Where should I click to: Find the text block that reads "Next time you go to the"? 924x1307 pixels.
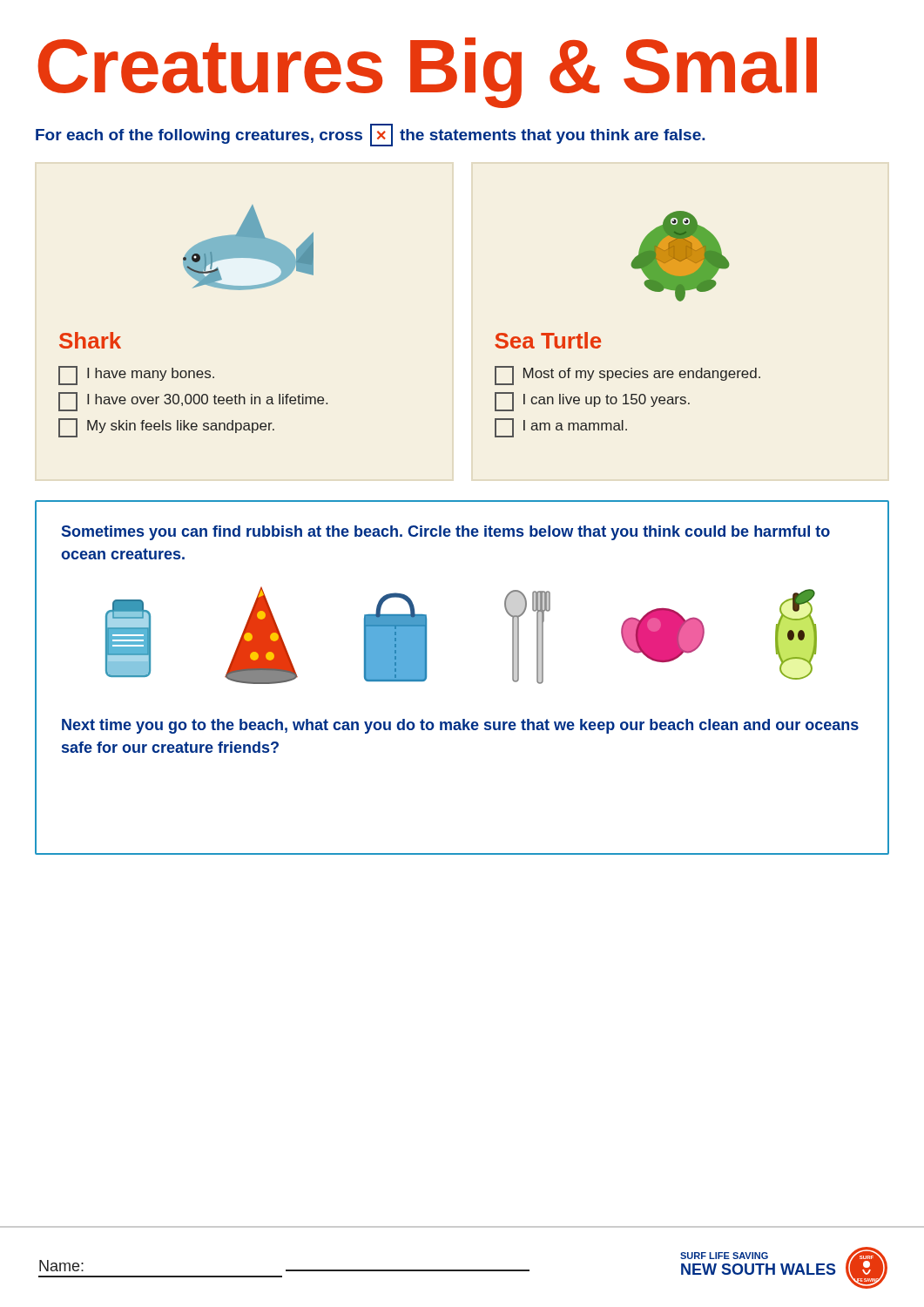click(460, 736)
